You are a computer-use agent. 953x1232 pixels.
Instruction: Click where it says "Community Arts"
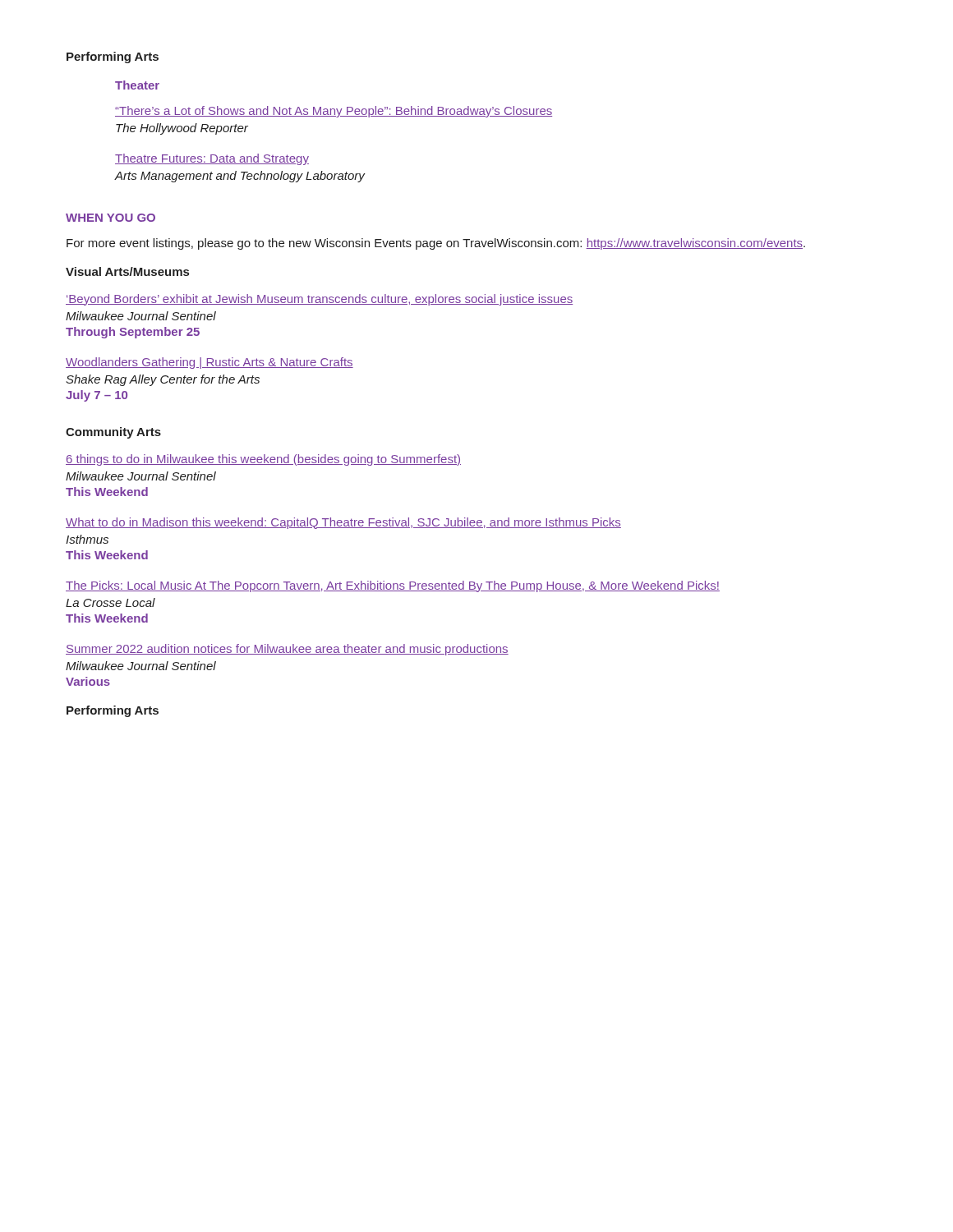[x=113, y=431]
